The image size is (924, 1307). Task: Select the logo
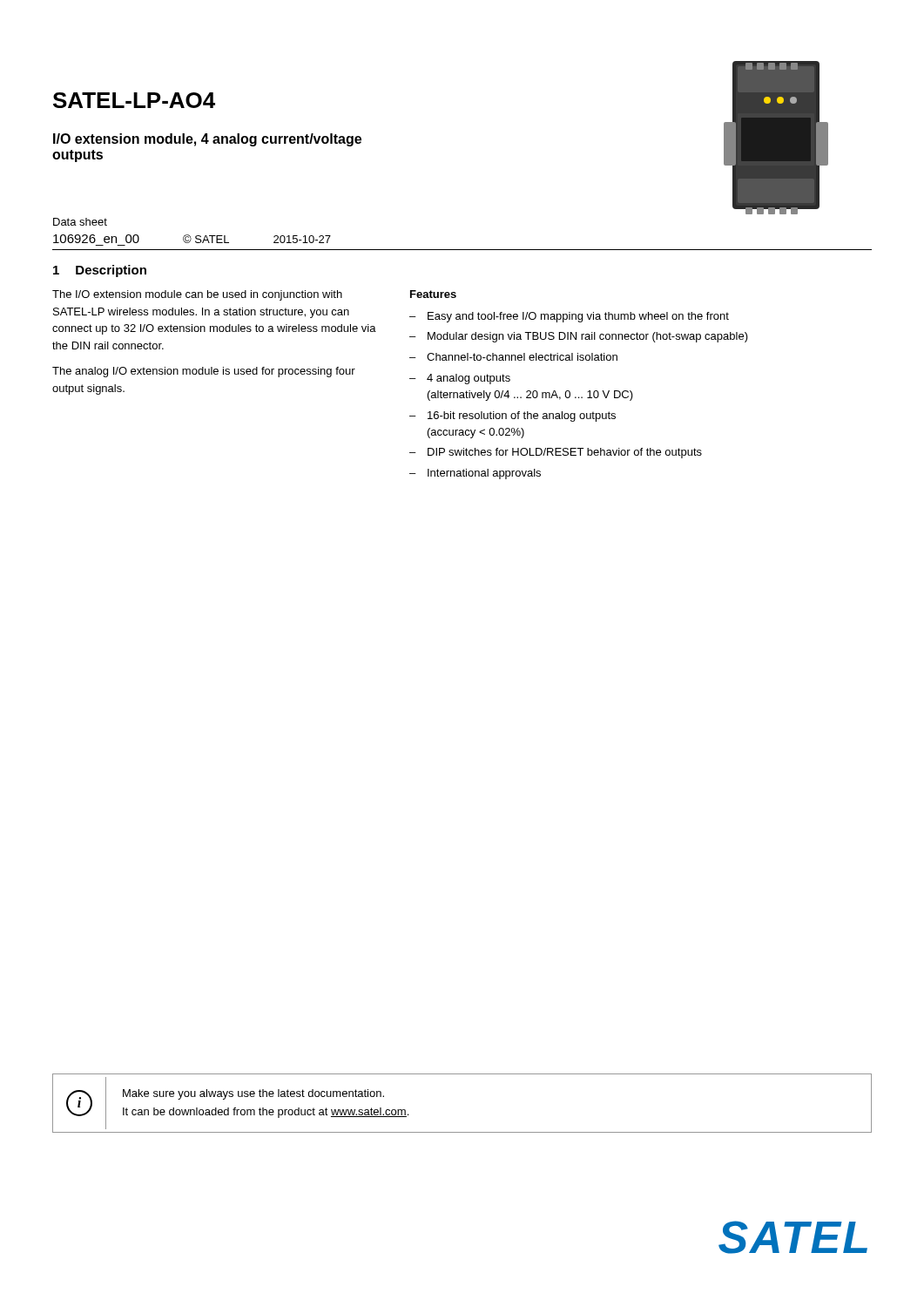[x=795, y=1237]
